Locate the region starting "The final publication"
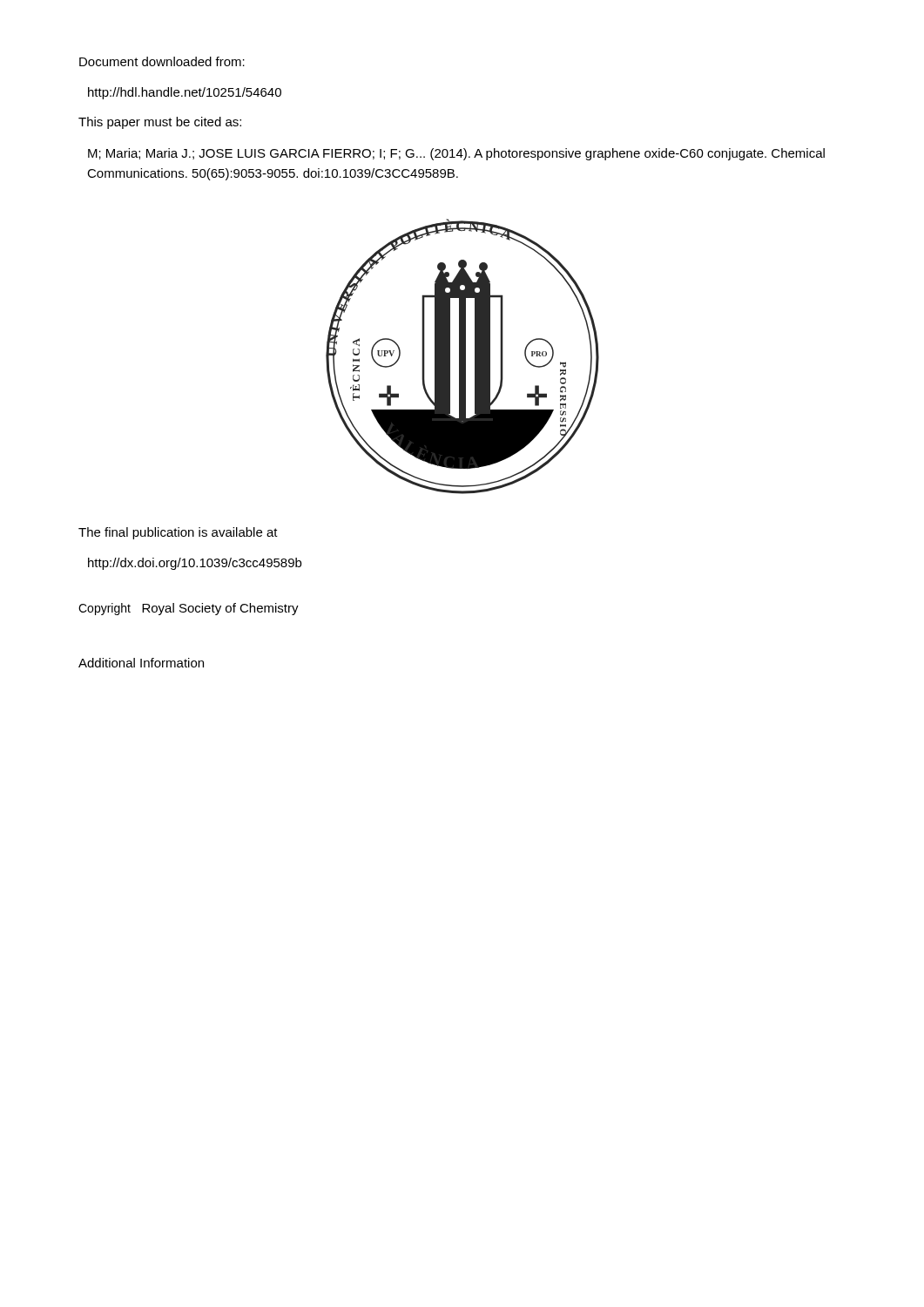 click(178, 532)
